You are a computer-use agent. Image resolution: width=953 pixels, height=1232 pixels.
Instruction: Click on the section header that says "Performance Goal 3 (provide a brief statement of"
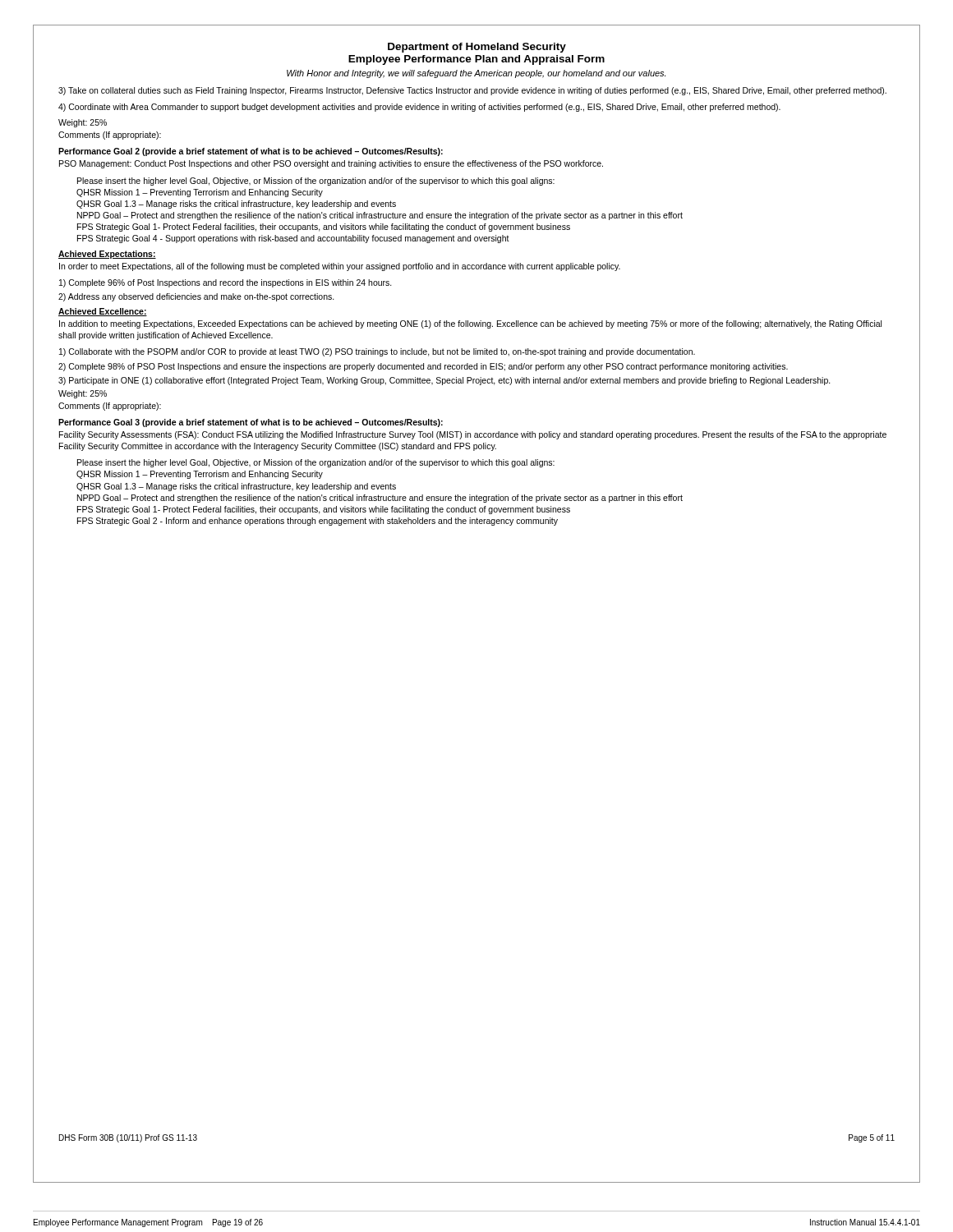coord(251,422)
